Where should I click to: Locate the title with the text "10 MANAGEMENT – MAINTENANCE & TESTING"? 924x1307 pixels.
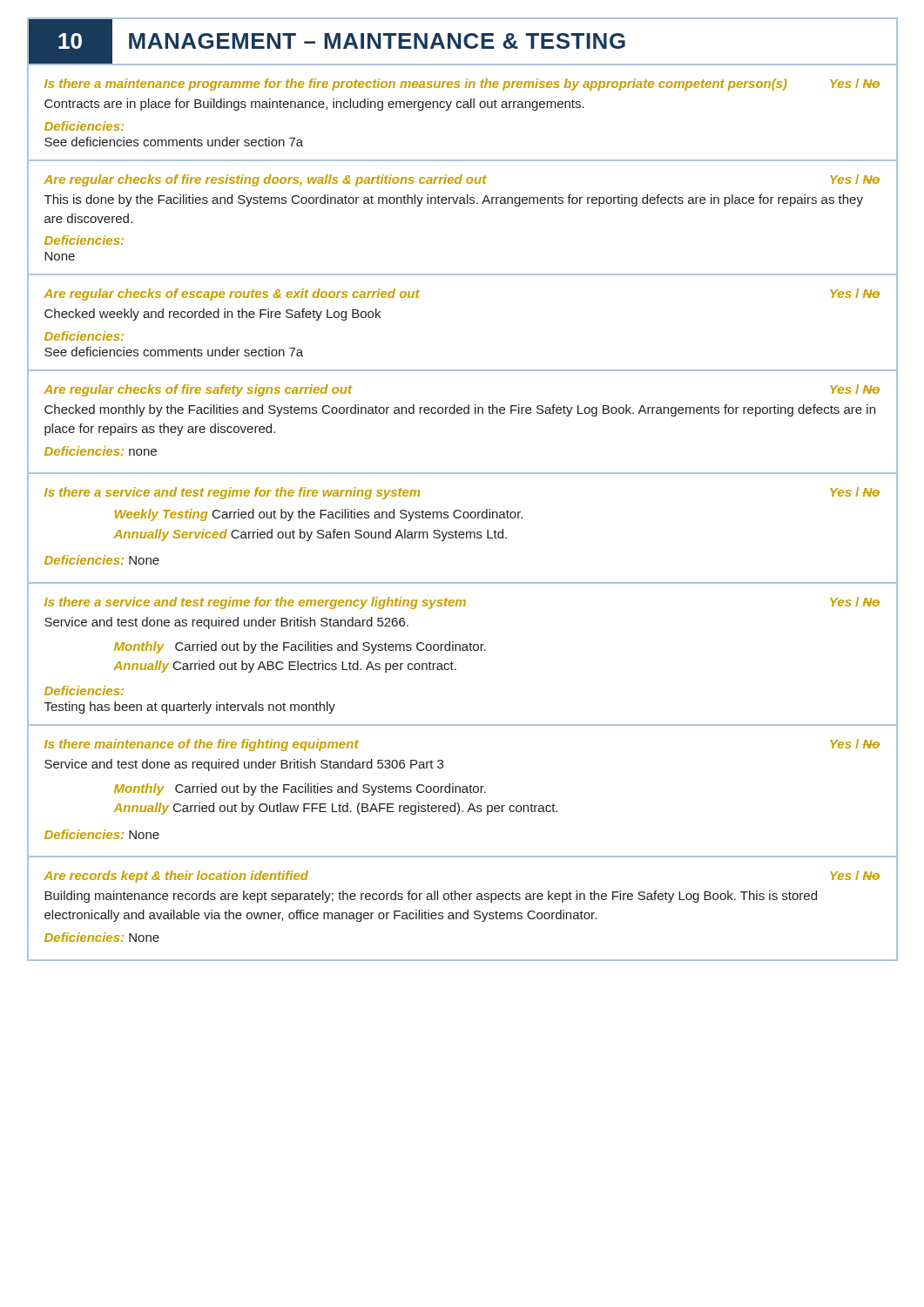pos(335,41)
